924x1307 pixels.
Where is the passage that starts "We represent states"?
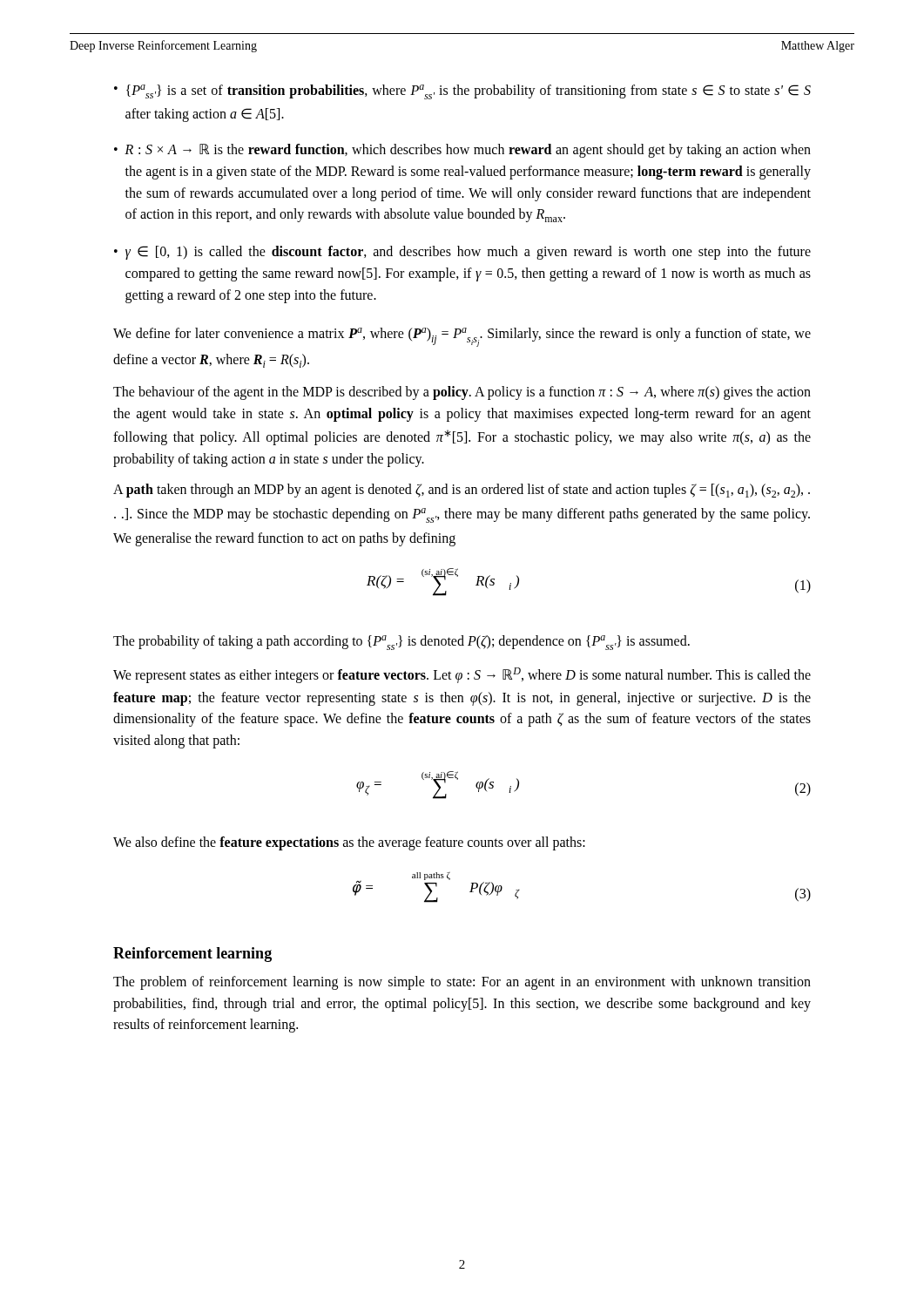462,708
